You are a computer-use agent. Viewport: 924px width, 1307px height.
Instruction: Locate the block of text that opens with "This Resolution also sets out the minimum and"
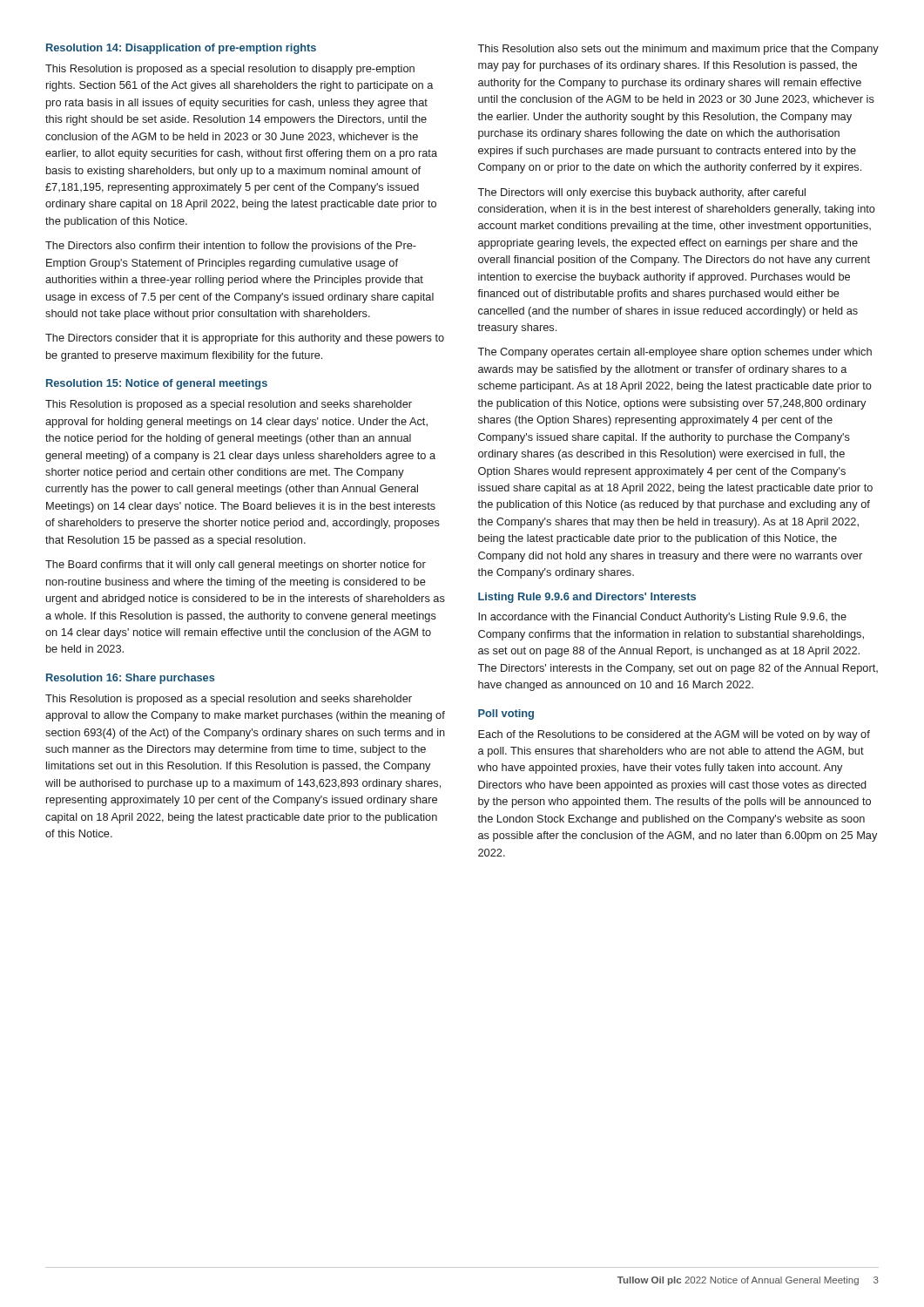[678, 108]
